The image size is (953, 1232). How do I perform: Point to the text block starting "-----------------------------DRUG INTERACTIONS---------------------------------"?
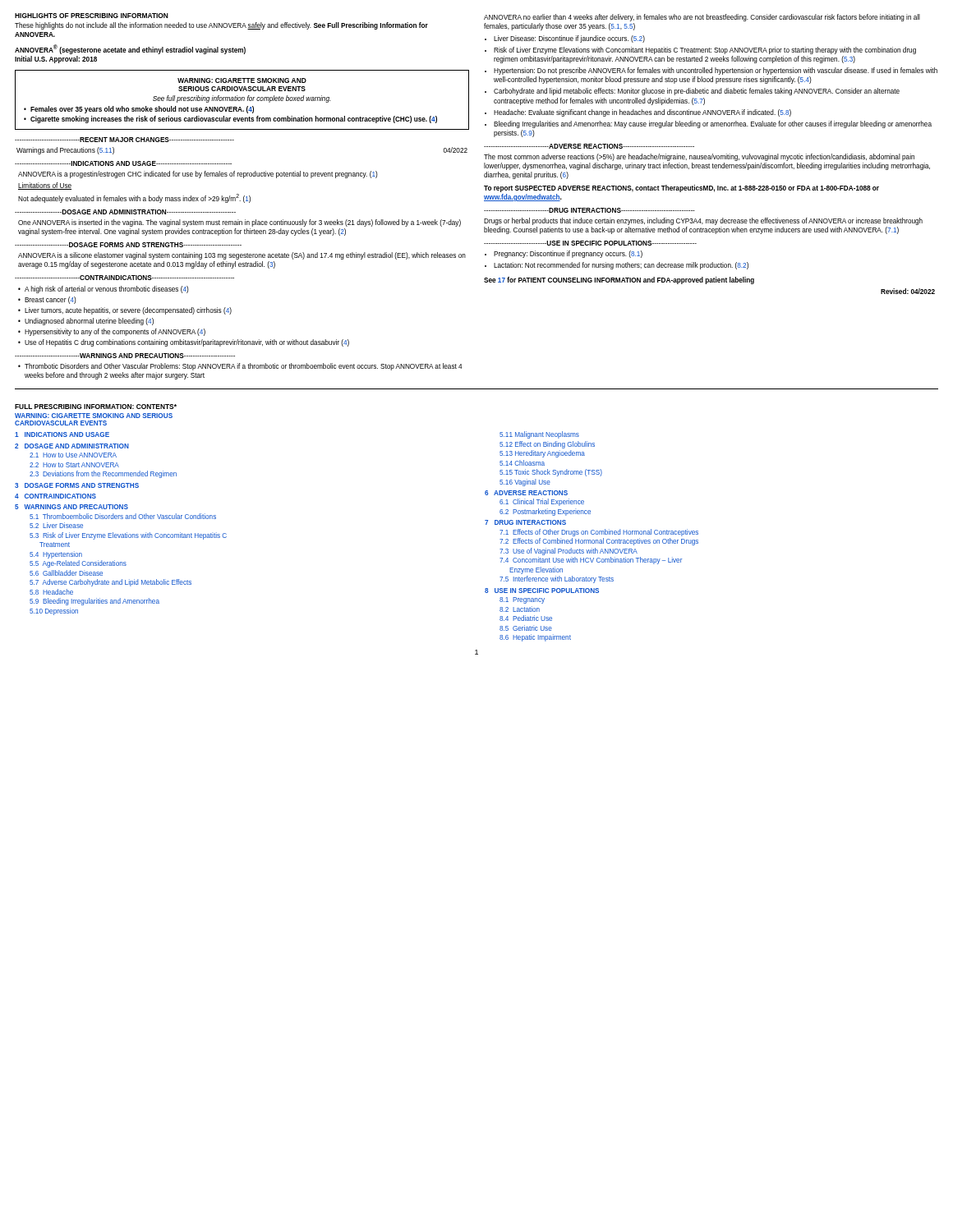589,211
